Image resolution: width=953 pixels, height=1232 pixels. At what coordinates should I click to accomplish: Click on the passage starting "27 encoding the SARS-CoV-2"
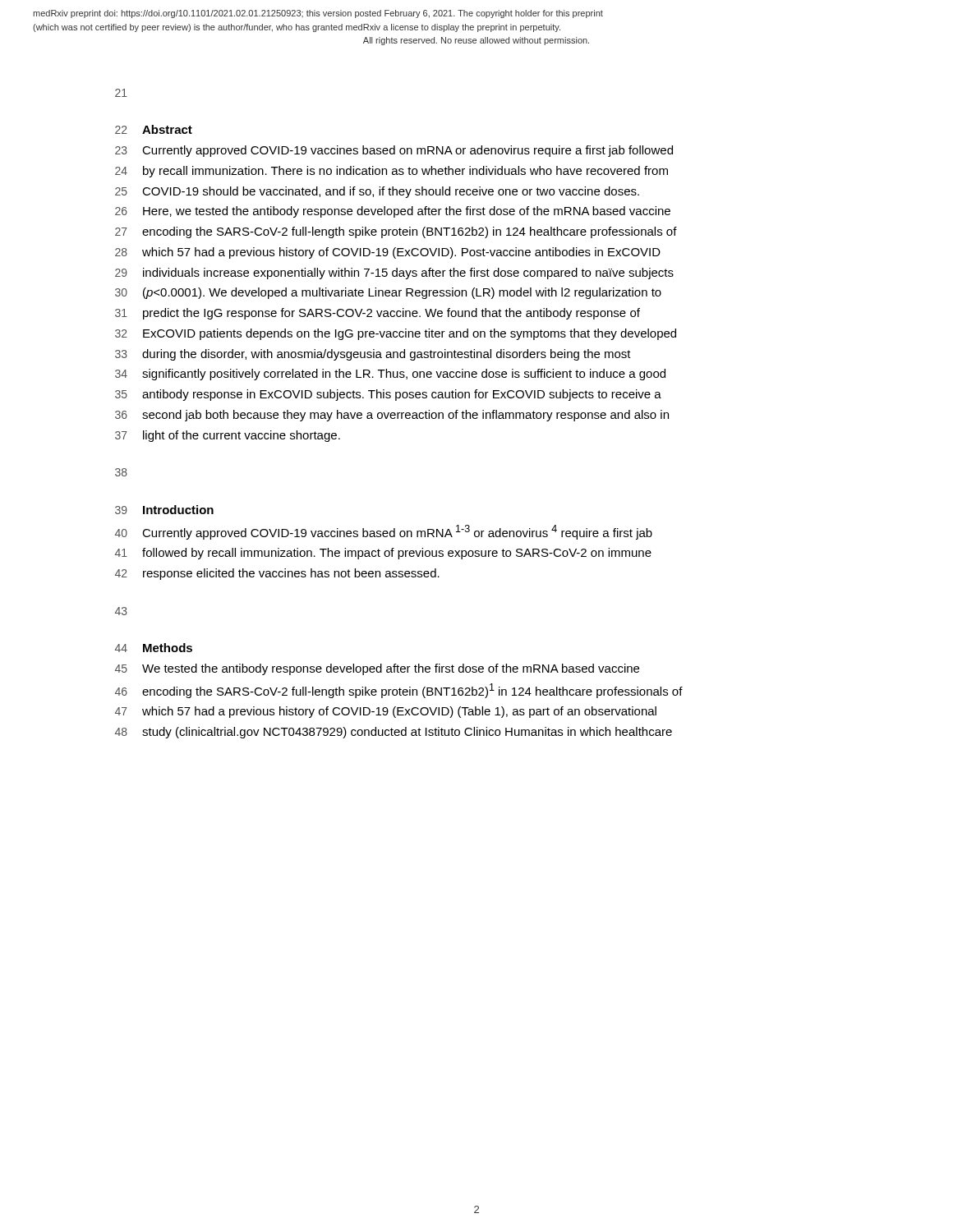(x=481, y=232)
